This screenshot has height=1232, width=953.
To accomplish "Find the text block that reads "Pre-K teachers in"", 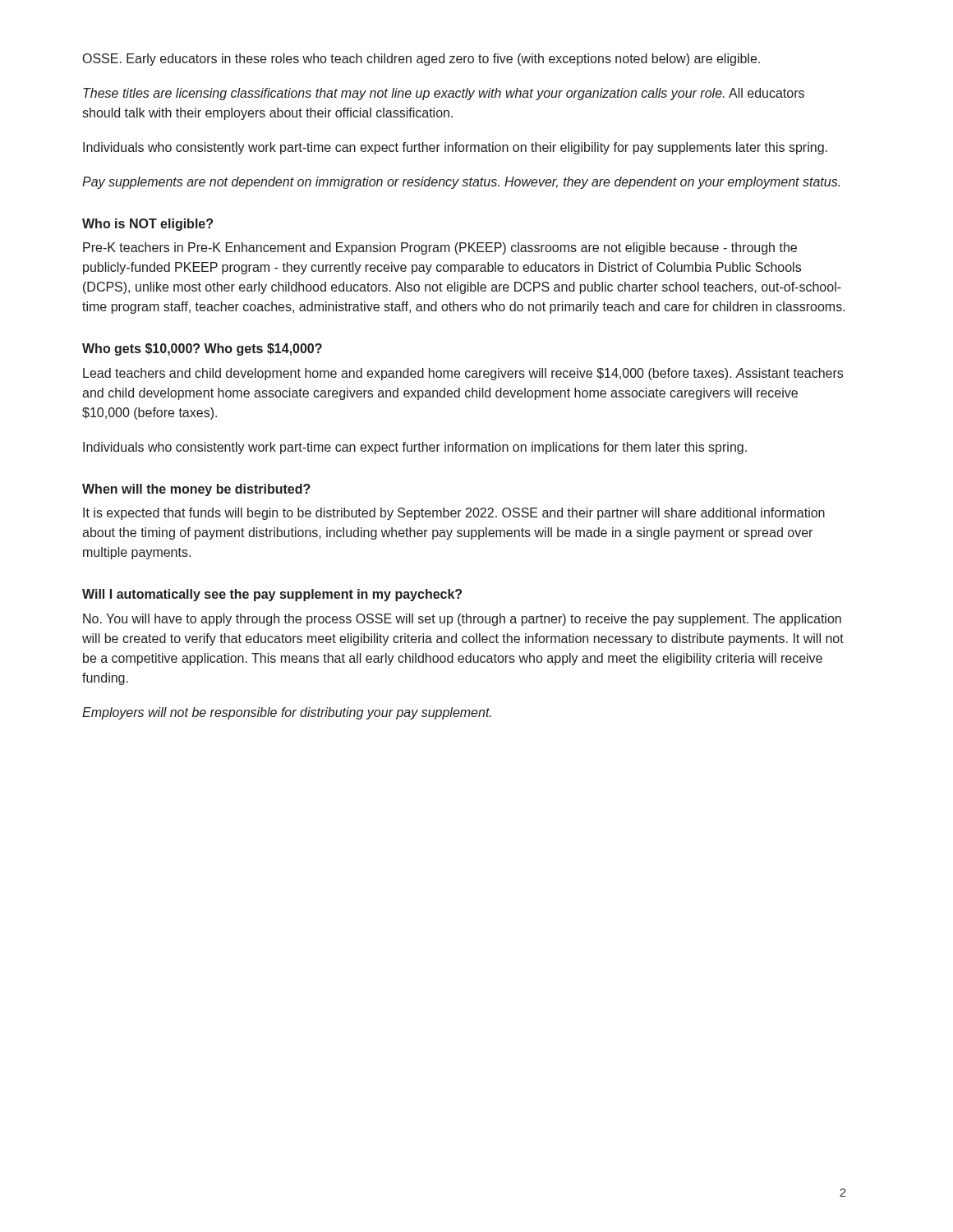I will (x=464, y=278).
